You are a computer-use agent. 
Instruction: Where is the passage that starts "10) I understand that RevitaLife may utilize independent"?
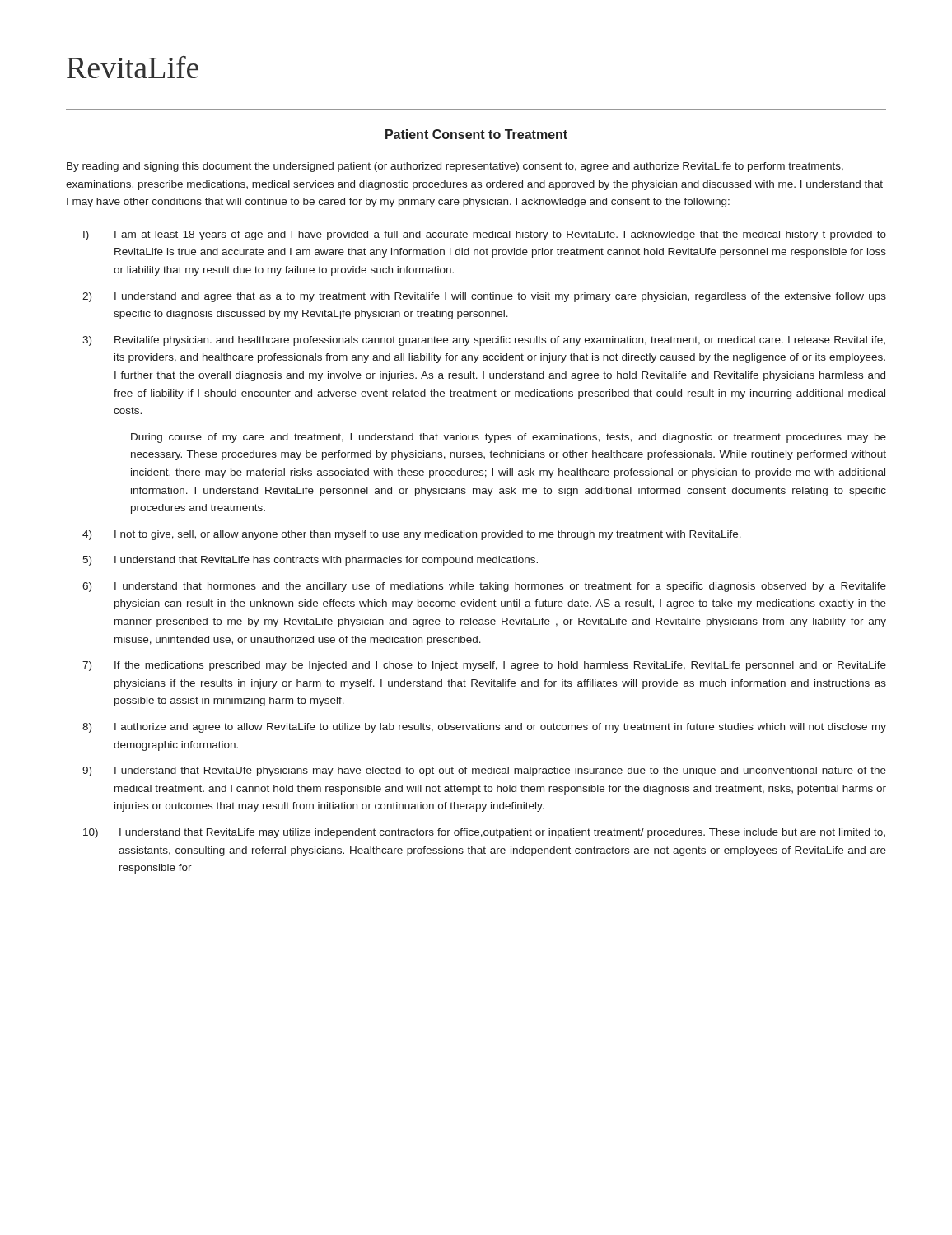(484, 850)
